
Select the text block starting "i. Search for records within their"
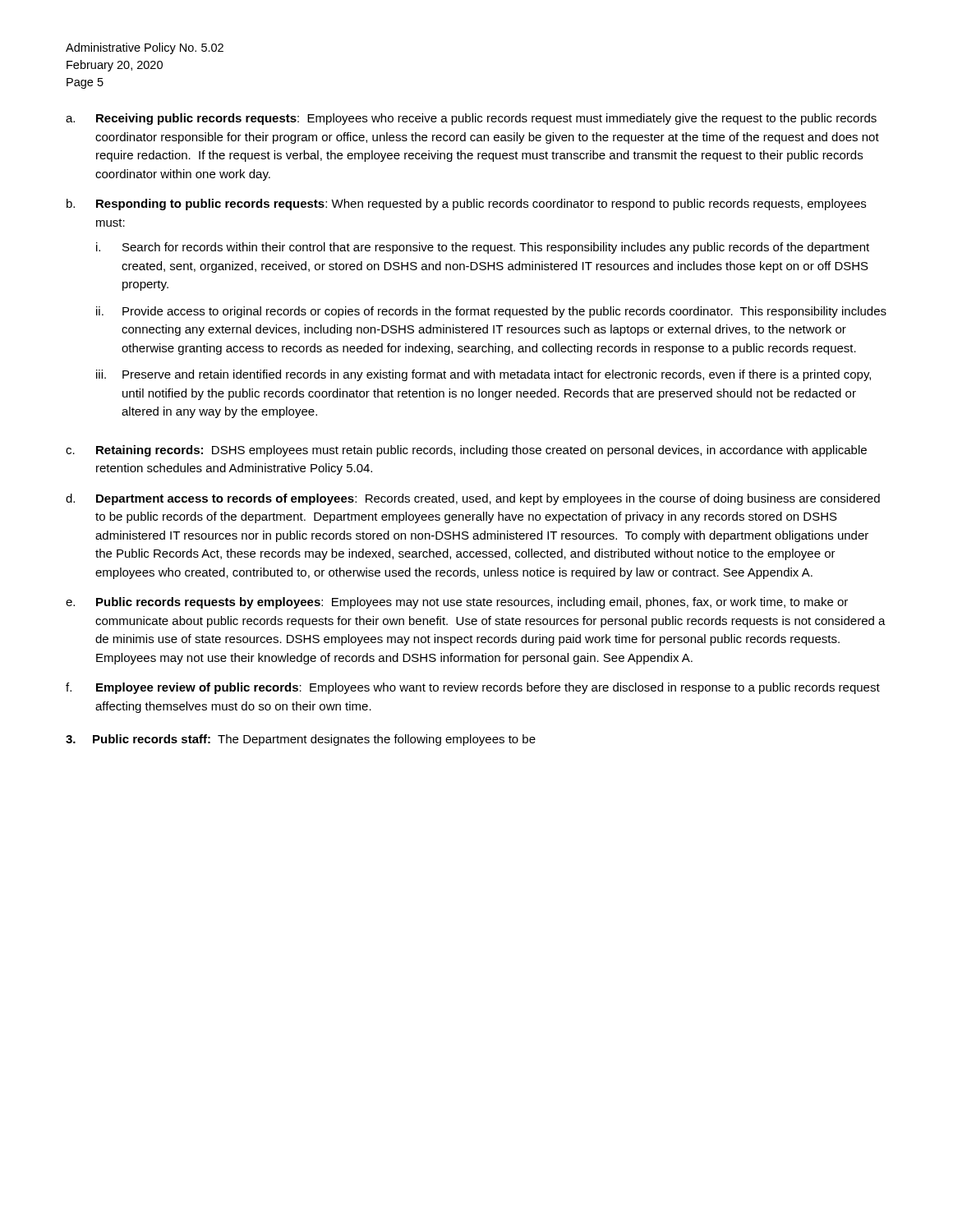click(x=491, y=266)
